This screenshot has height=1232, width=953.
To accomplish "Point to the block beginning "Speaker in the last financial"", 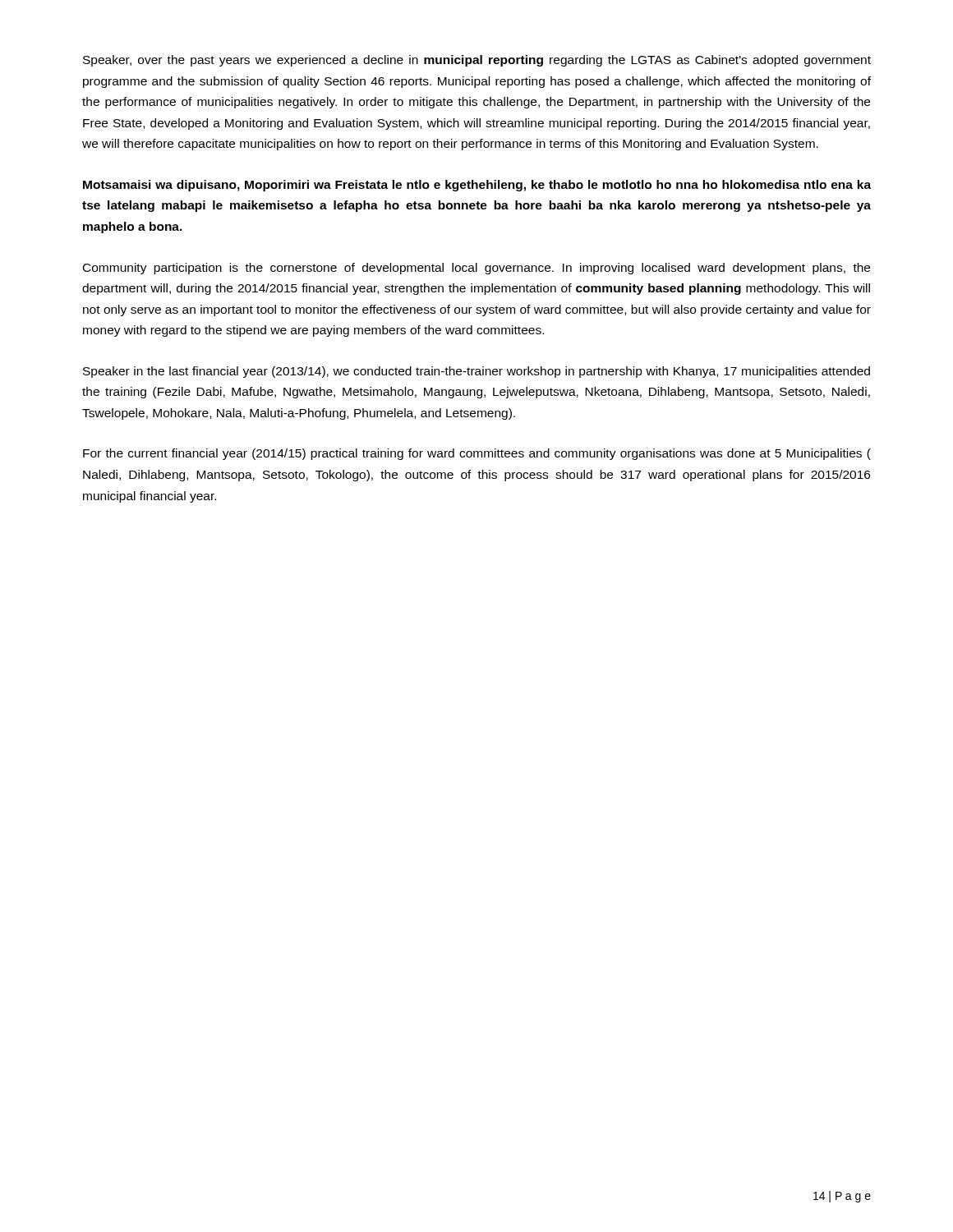I will click(x=476, y=392).
